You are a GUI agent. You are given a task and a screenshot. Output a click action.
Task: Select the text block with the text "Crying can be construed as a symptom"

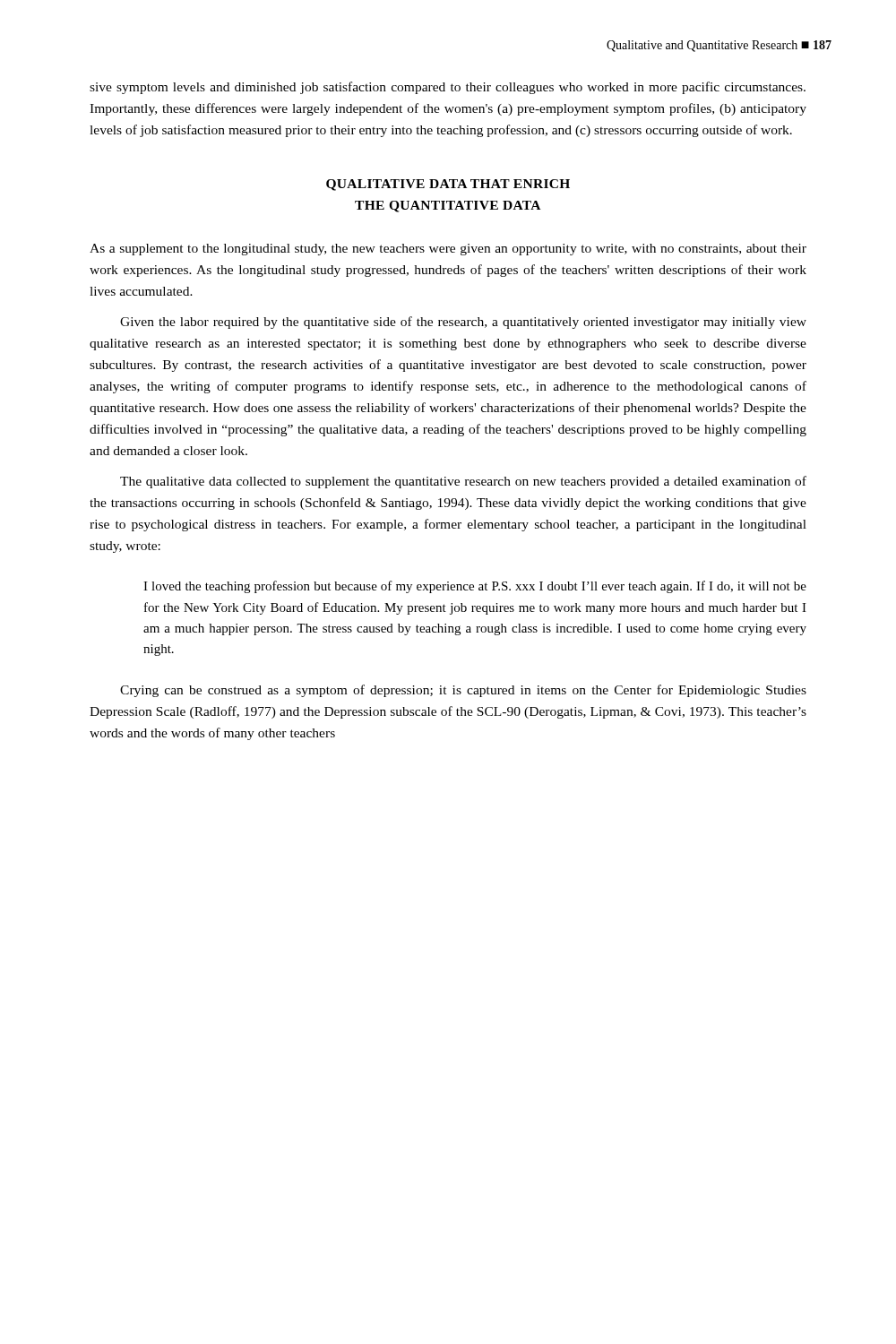click(x=448, y=712)
